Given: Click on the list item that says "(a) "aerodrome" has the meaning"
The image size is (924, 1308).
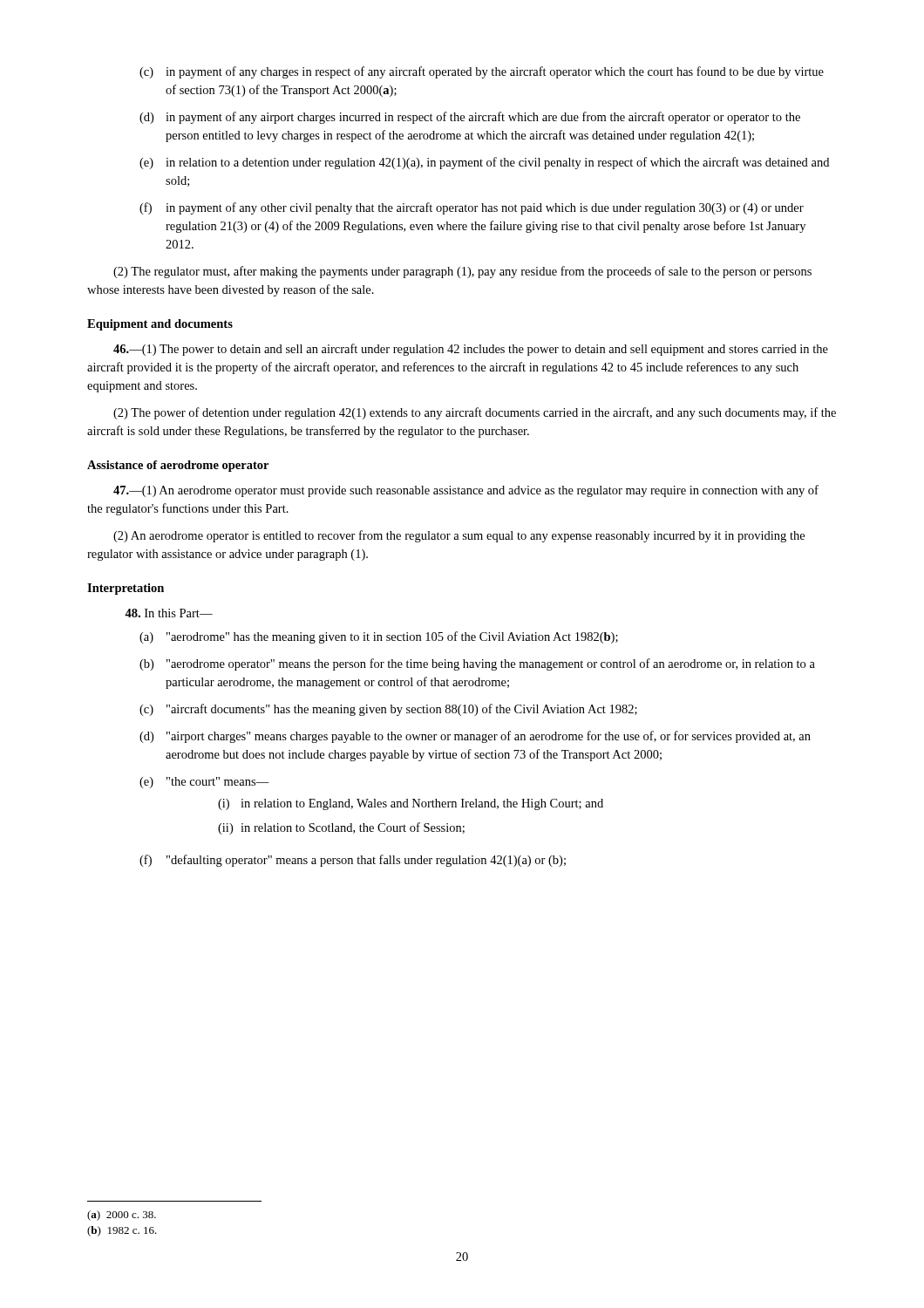Looking at the screenshot, I should point(488,749).
